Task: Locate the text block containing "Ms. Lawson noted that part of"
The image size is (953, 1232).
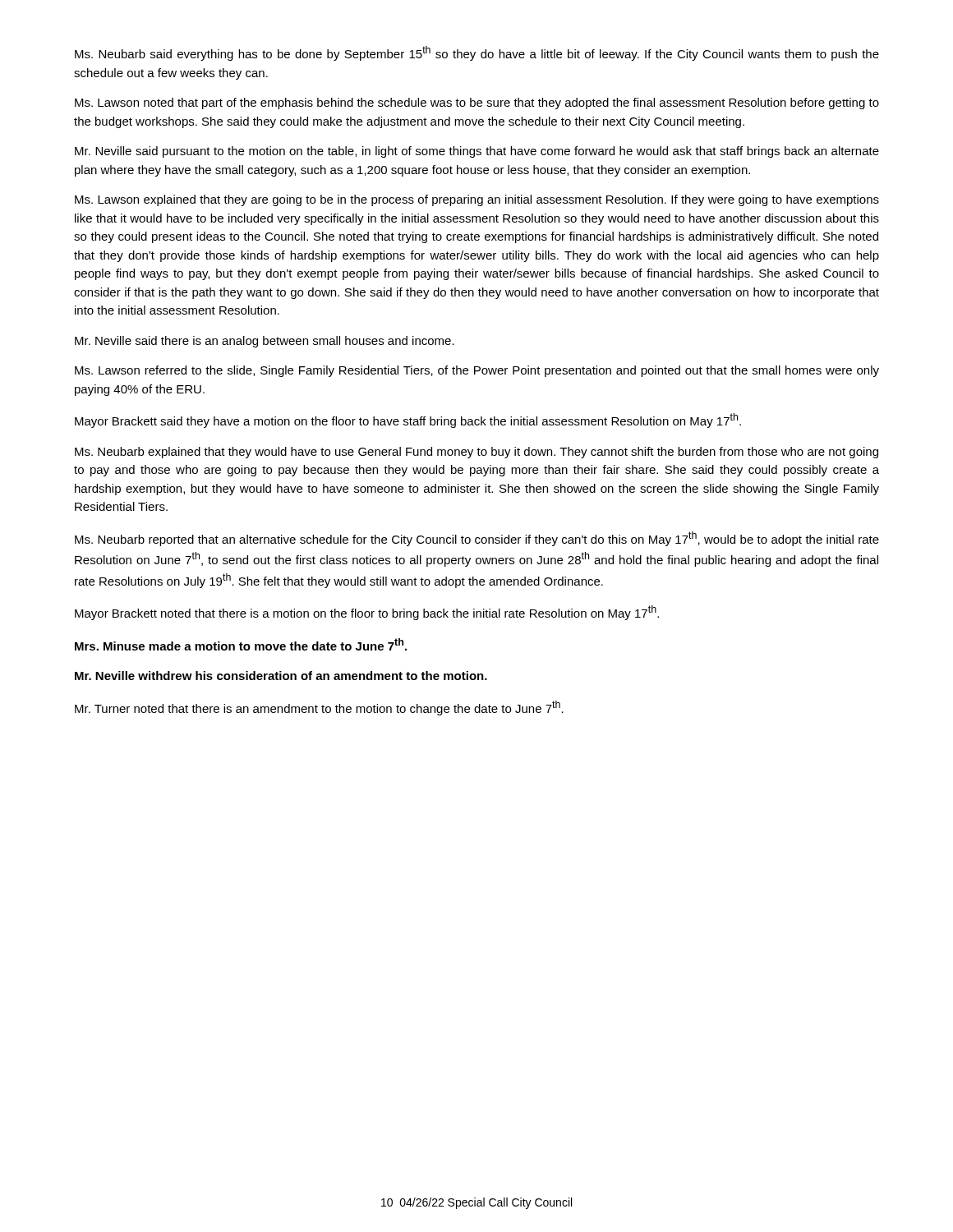Action: (476, 111)
